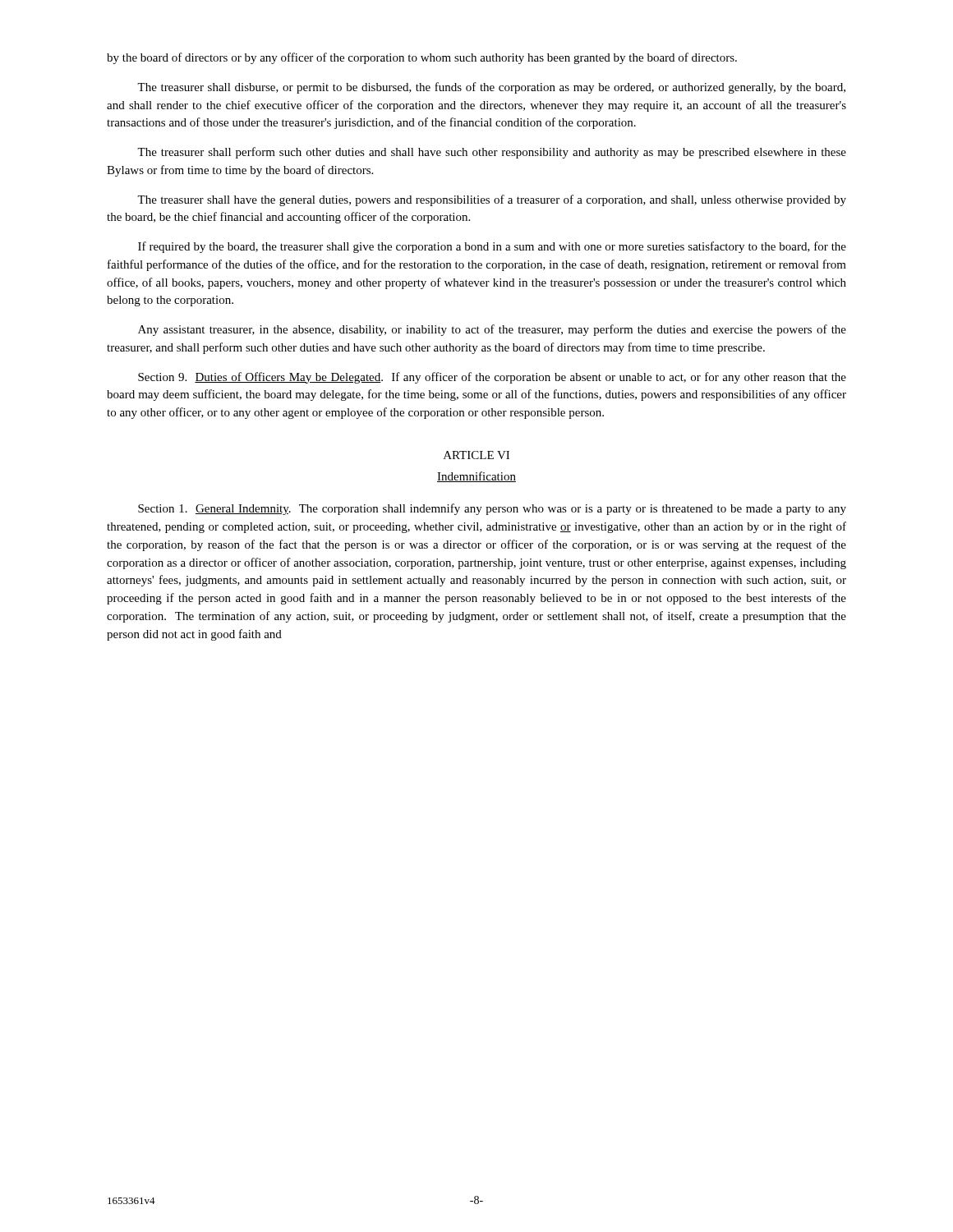Find the text block starting "ARTICLE VI"
953x1232 pixels.
476,456
